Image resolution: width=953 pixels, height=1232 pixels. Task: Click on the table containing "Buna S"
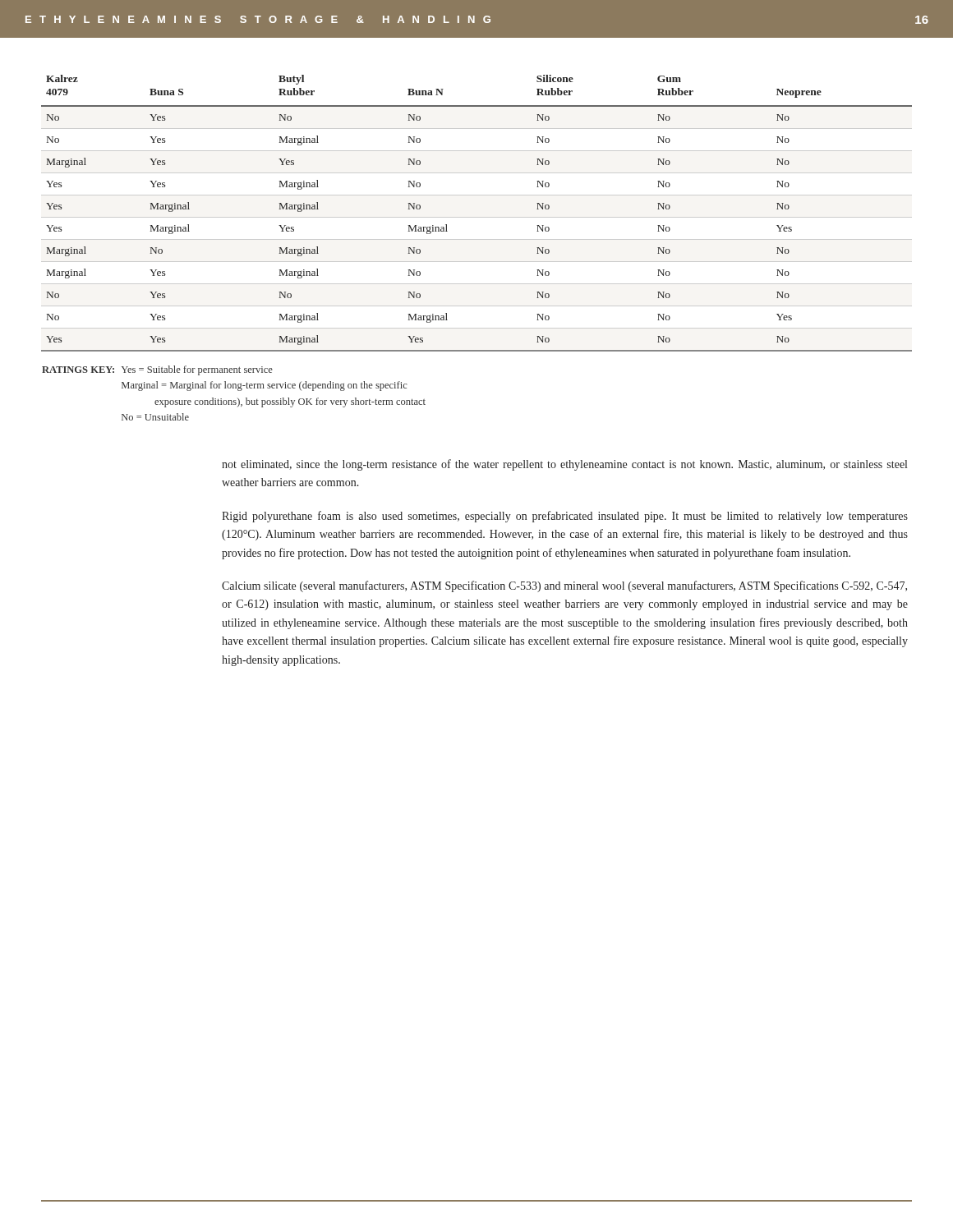click(x=476, y=209)
